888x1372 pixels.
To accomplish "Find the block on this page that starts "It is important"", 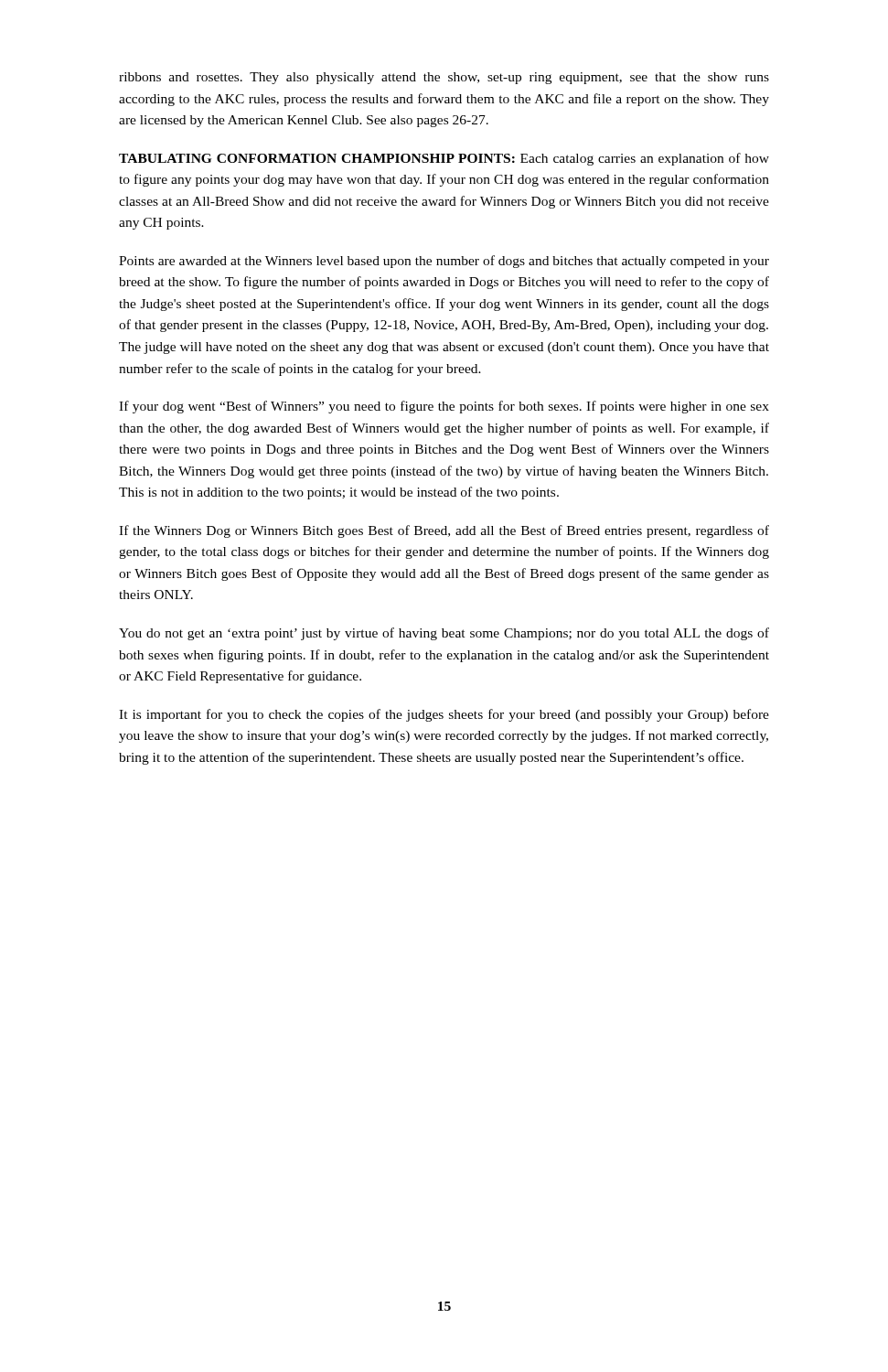I will [x=444, y=735].
